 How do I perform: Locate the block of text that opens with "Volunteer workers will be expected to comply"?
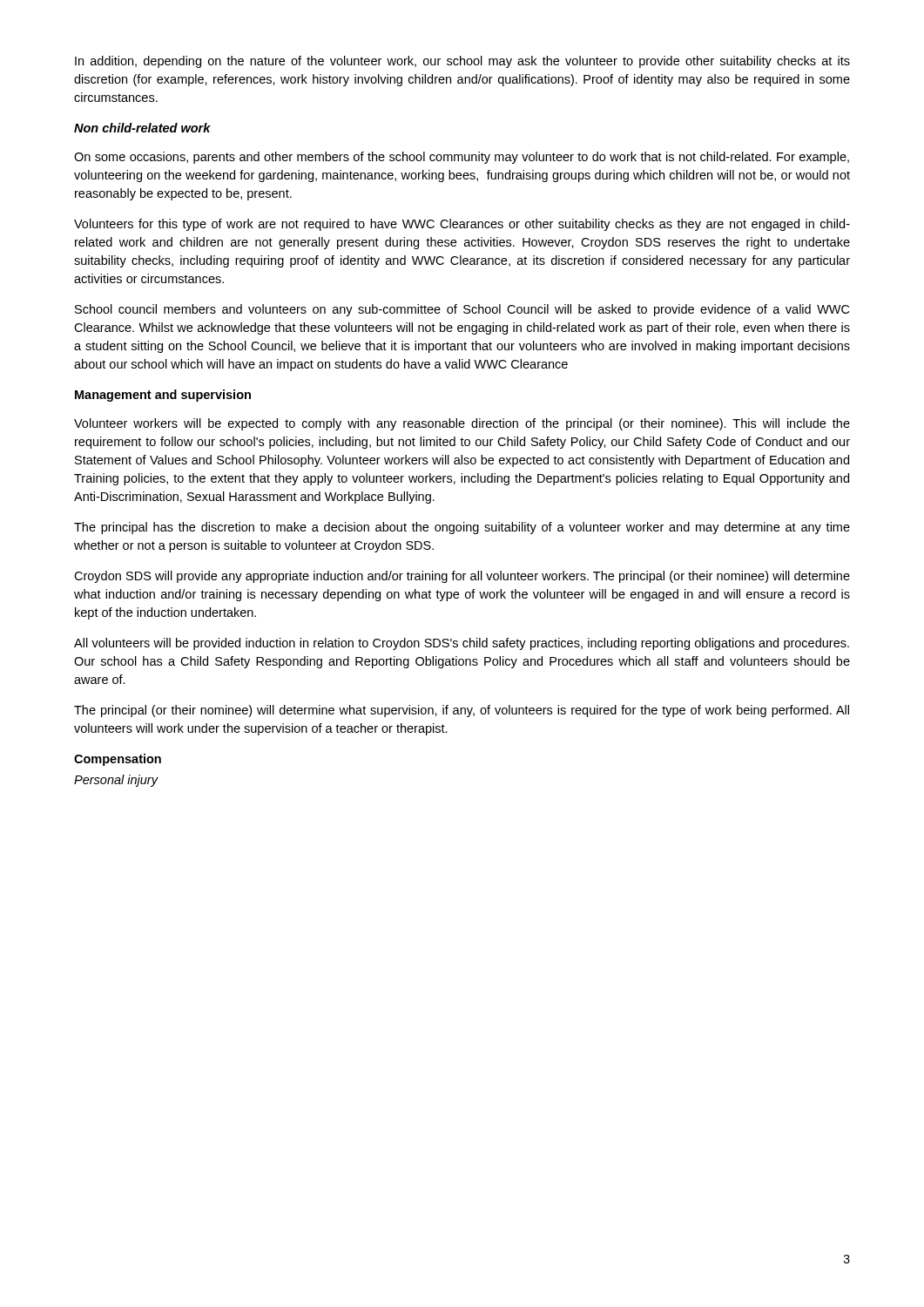(462, 461)
